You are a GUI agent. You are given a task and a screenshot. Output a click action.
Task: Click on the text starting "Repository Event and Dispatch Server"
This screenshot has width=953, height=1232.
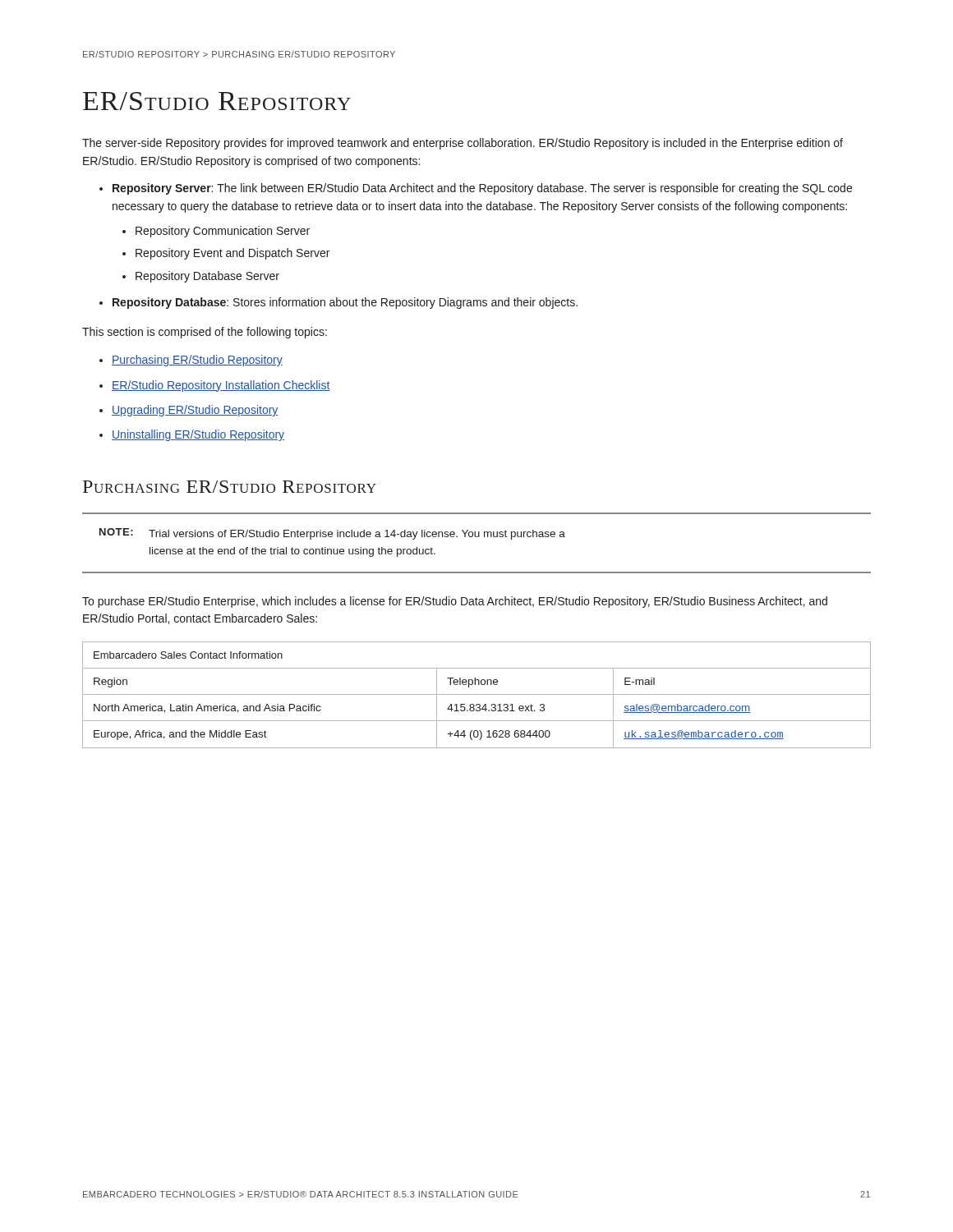232,253
